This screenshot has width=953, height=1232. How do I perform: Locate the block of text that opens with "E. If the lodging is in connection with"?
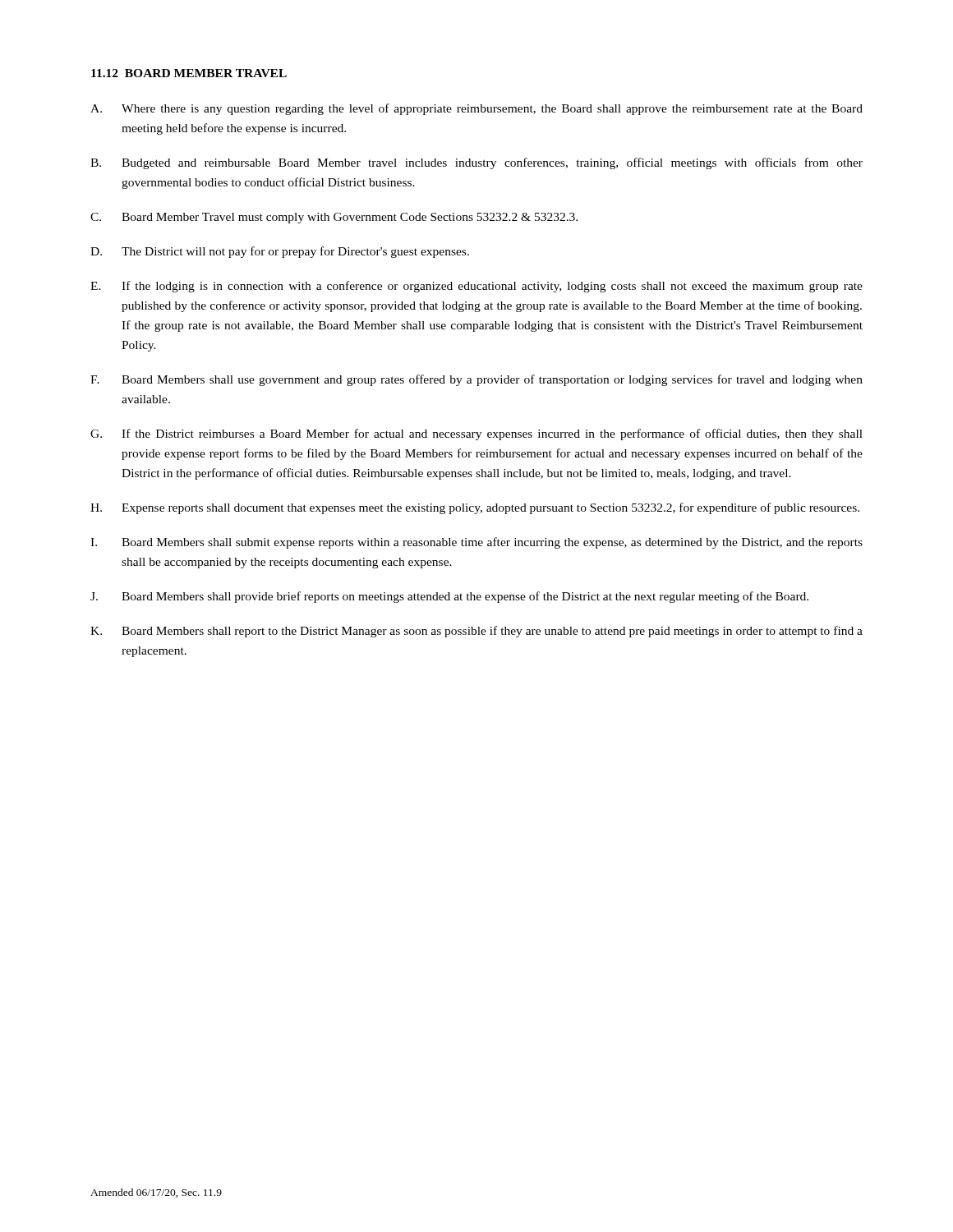(476, 316)
